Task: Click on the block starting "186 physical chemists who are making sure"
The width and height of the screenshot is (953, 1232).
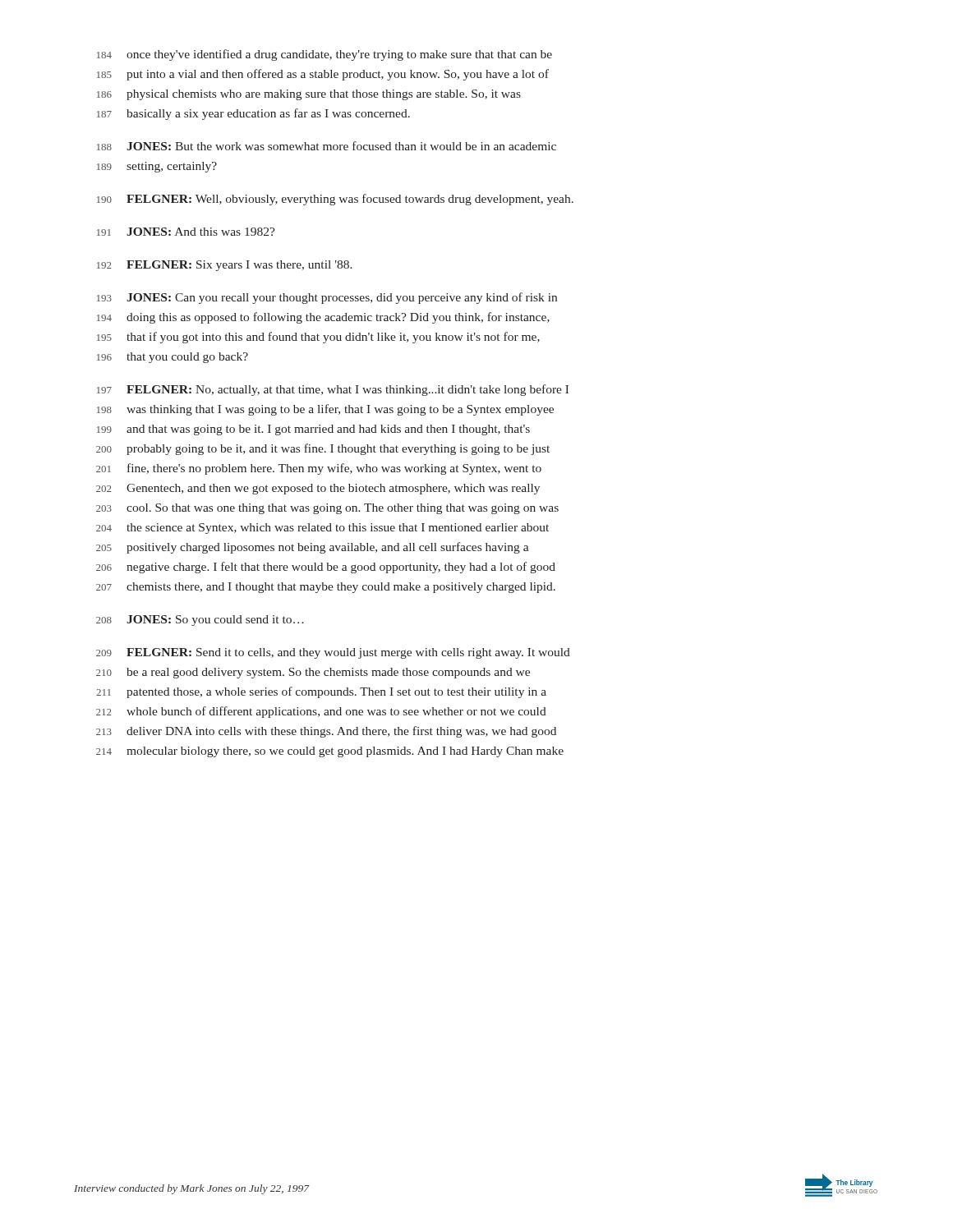Action: point(476,94)
